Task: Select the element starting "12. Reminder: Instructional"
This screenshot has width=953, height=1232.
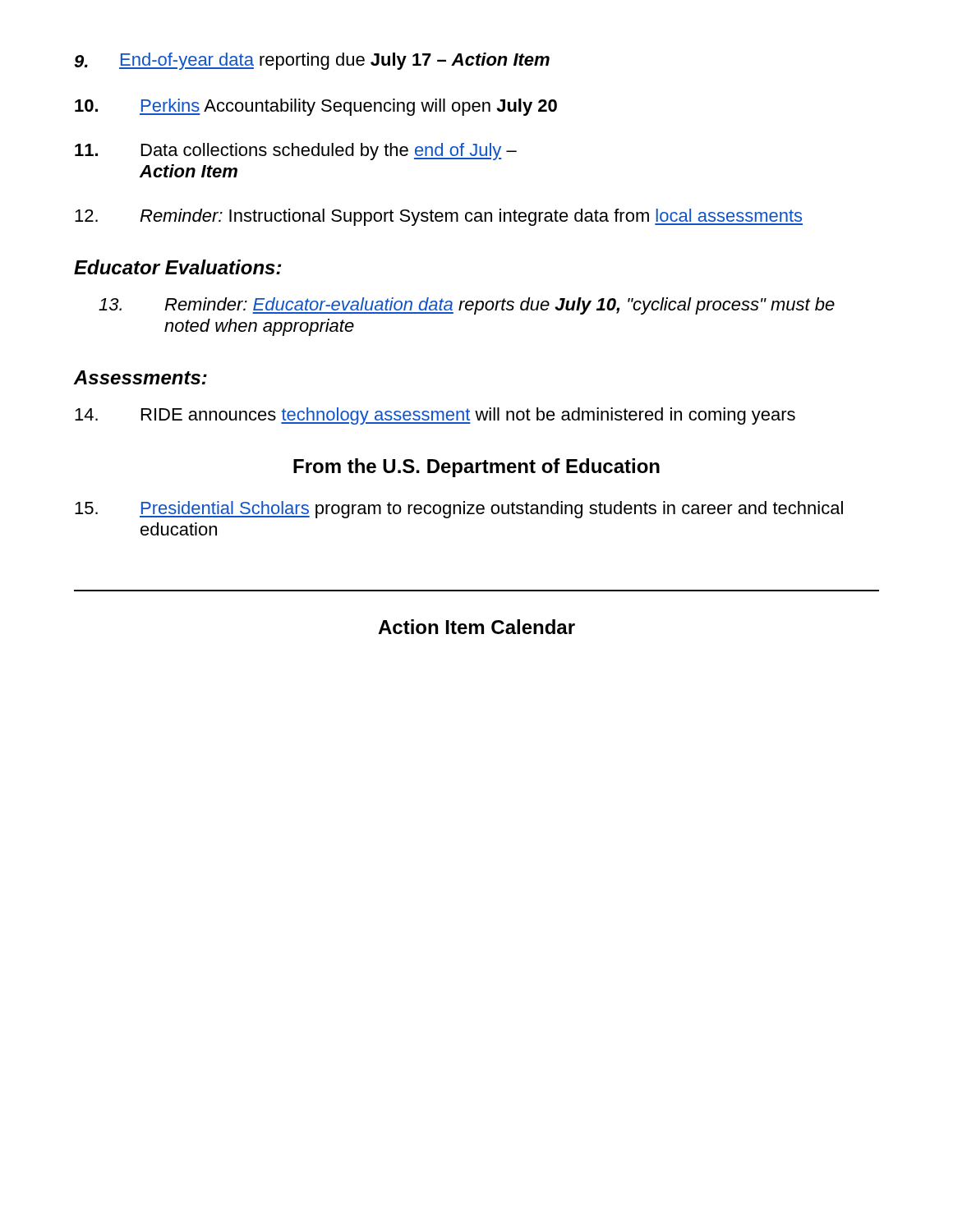Action: (476, 216)
